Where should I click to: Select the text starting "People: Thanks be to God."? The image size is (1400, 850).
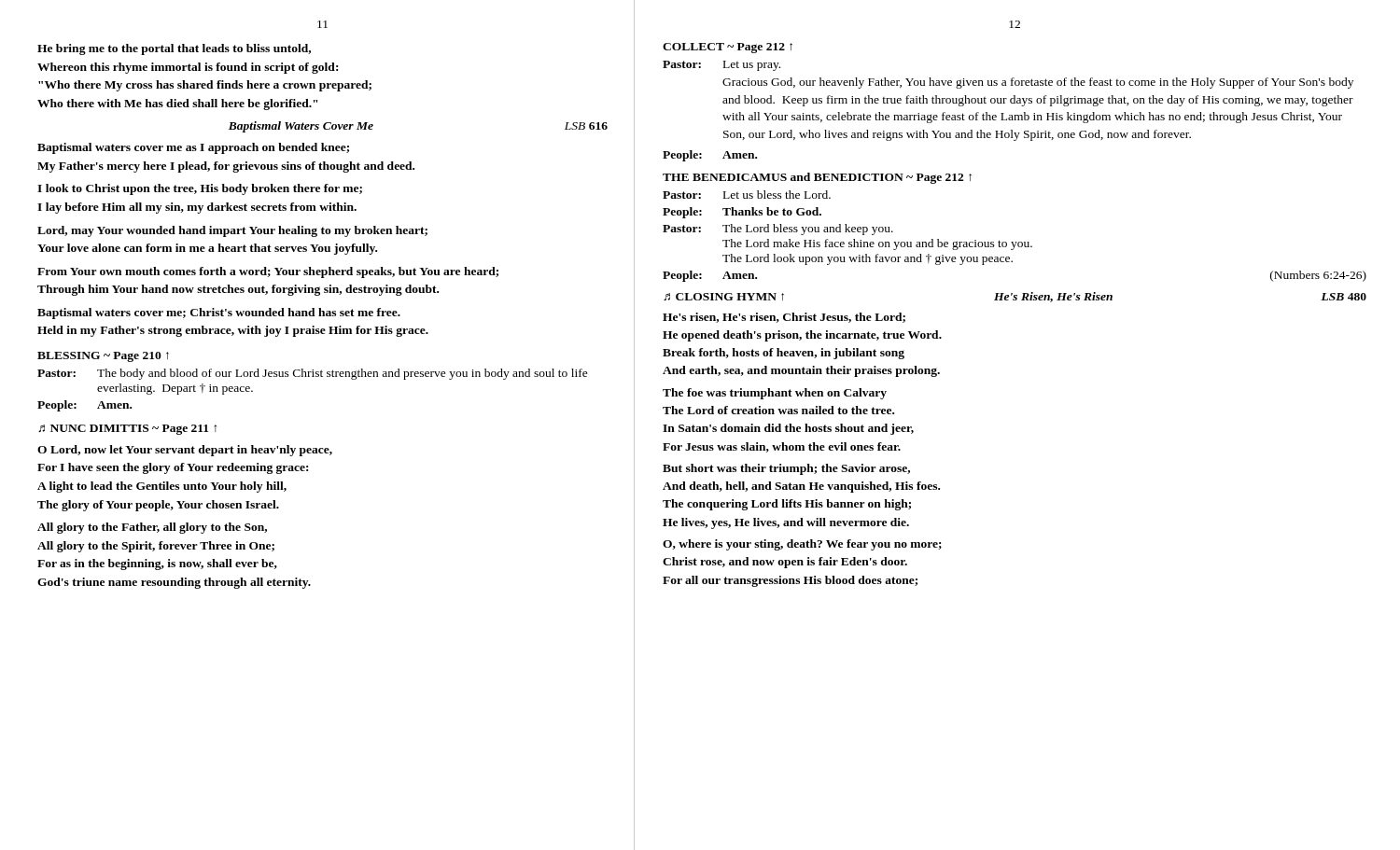pos(742,213)
